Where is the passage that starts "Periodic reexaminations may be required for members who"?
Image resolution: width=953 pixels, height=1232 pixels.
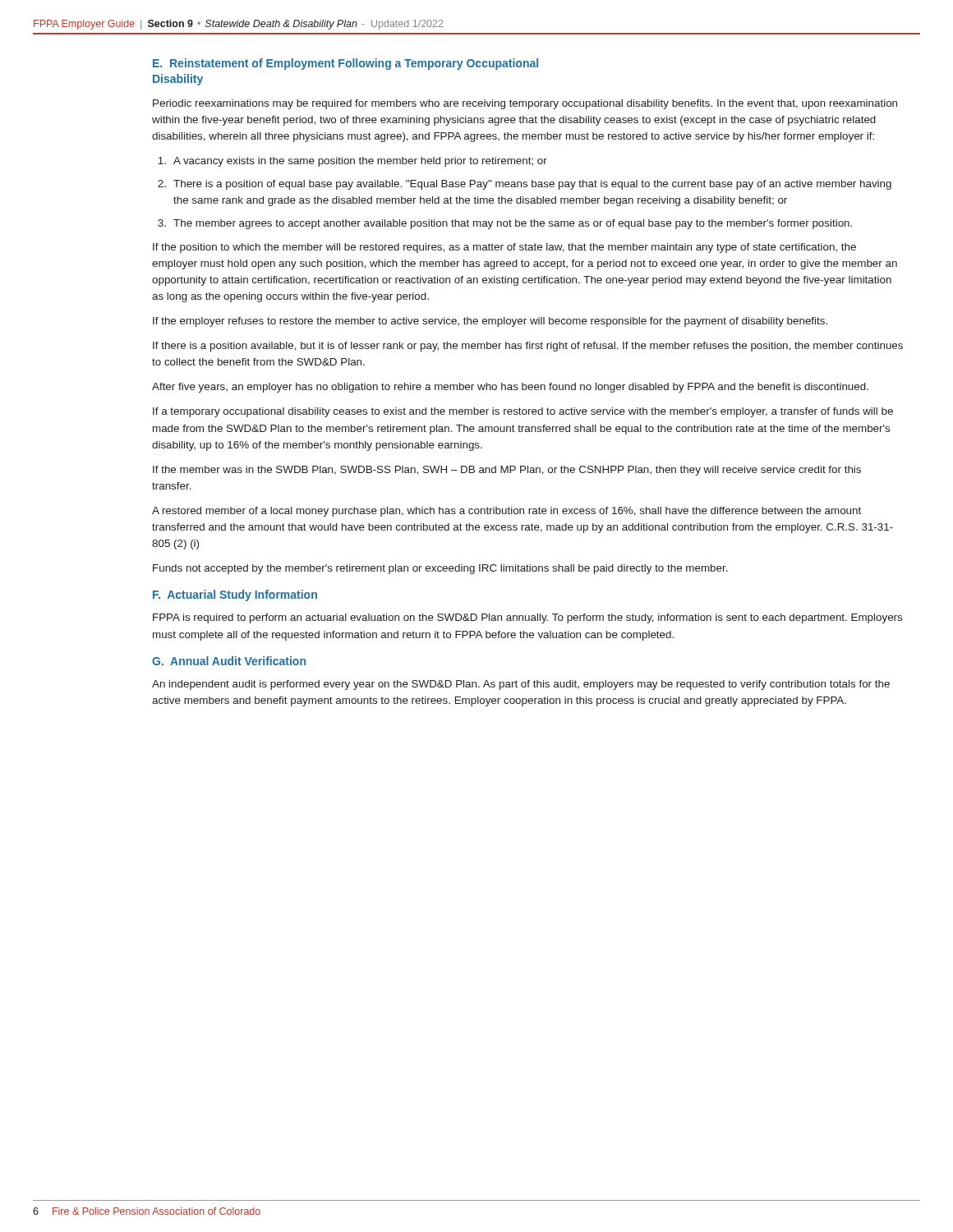point(525,119)
